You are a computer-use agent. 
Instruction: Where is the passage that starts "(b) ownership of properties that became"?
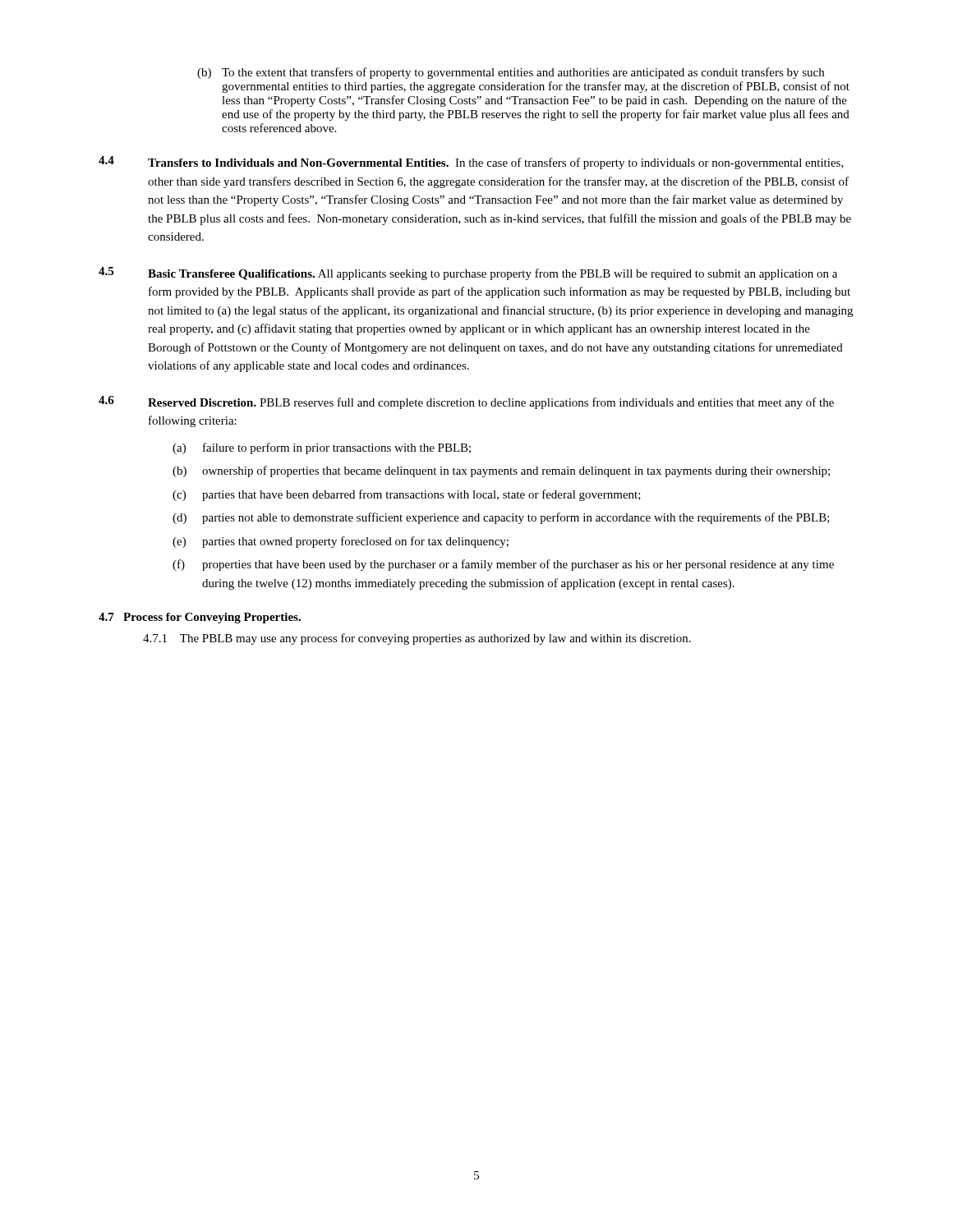click(513, 471)
